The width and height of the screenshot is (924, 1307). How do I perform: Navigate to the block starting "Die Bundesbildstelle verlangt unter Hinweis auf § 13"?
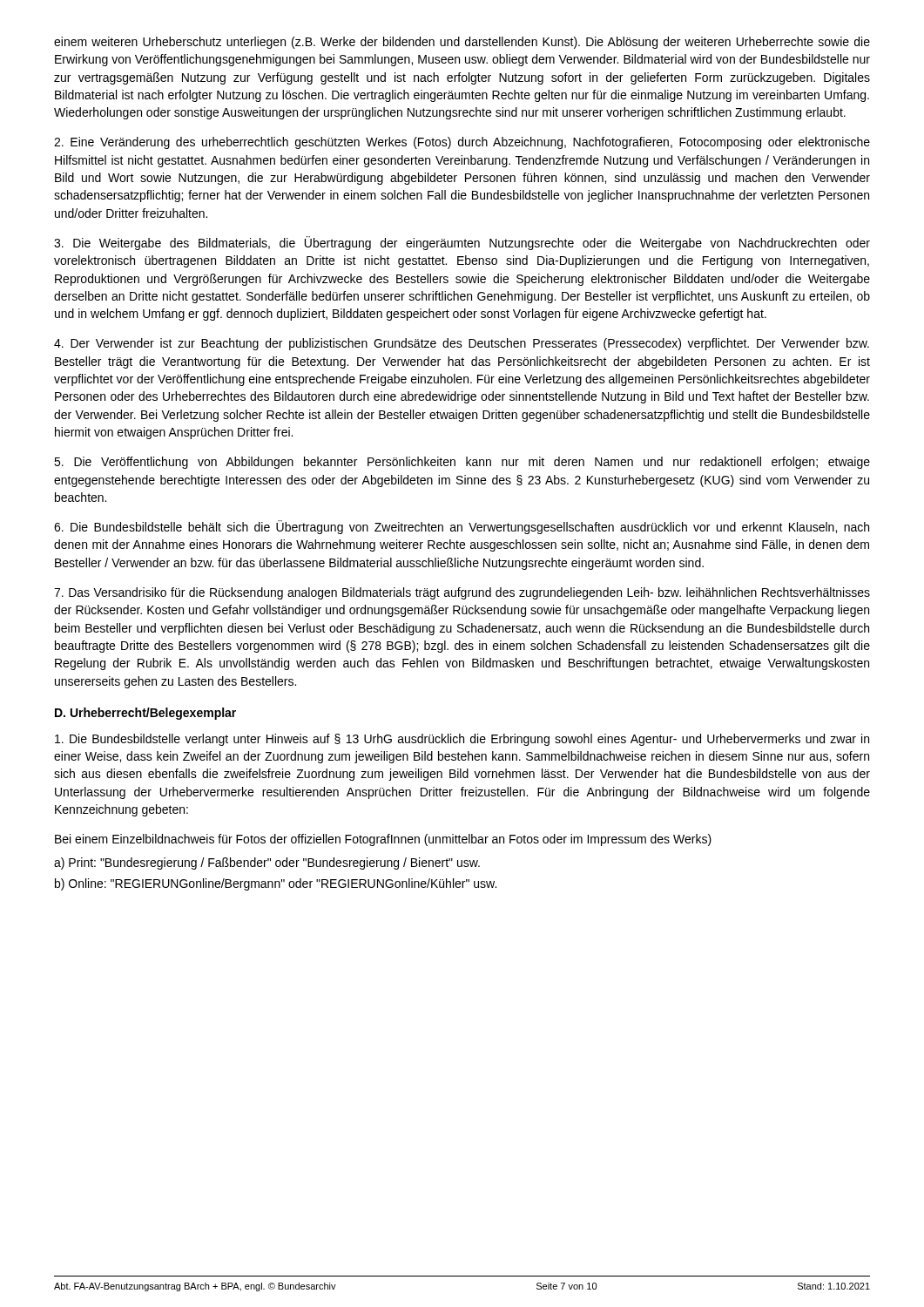click(x=462, y=774)
